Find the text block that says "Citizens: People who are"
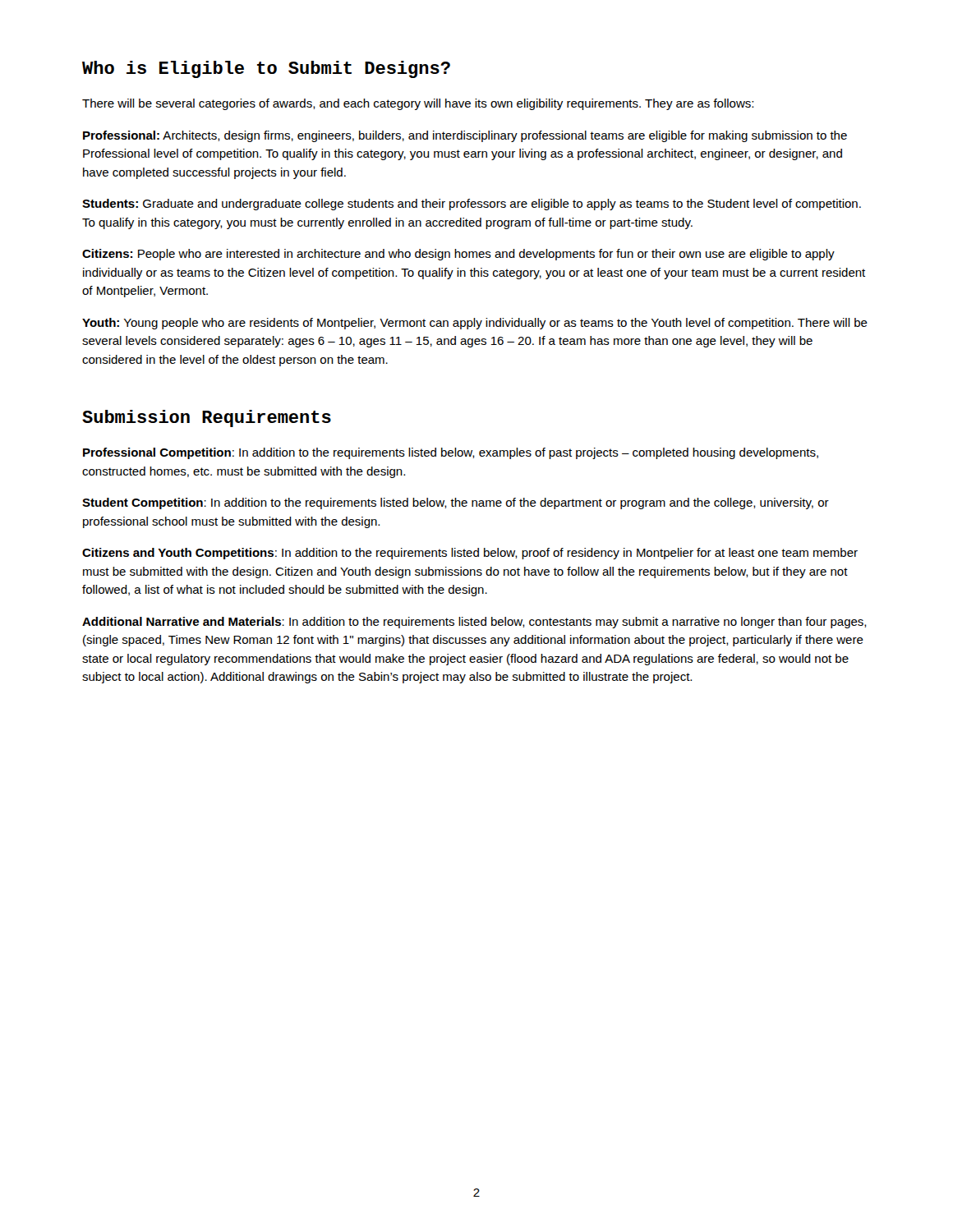The image size is (953, 1232). tap(474, 272)
